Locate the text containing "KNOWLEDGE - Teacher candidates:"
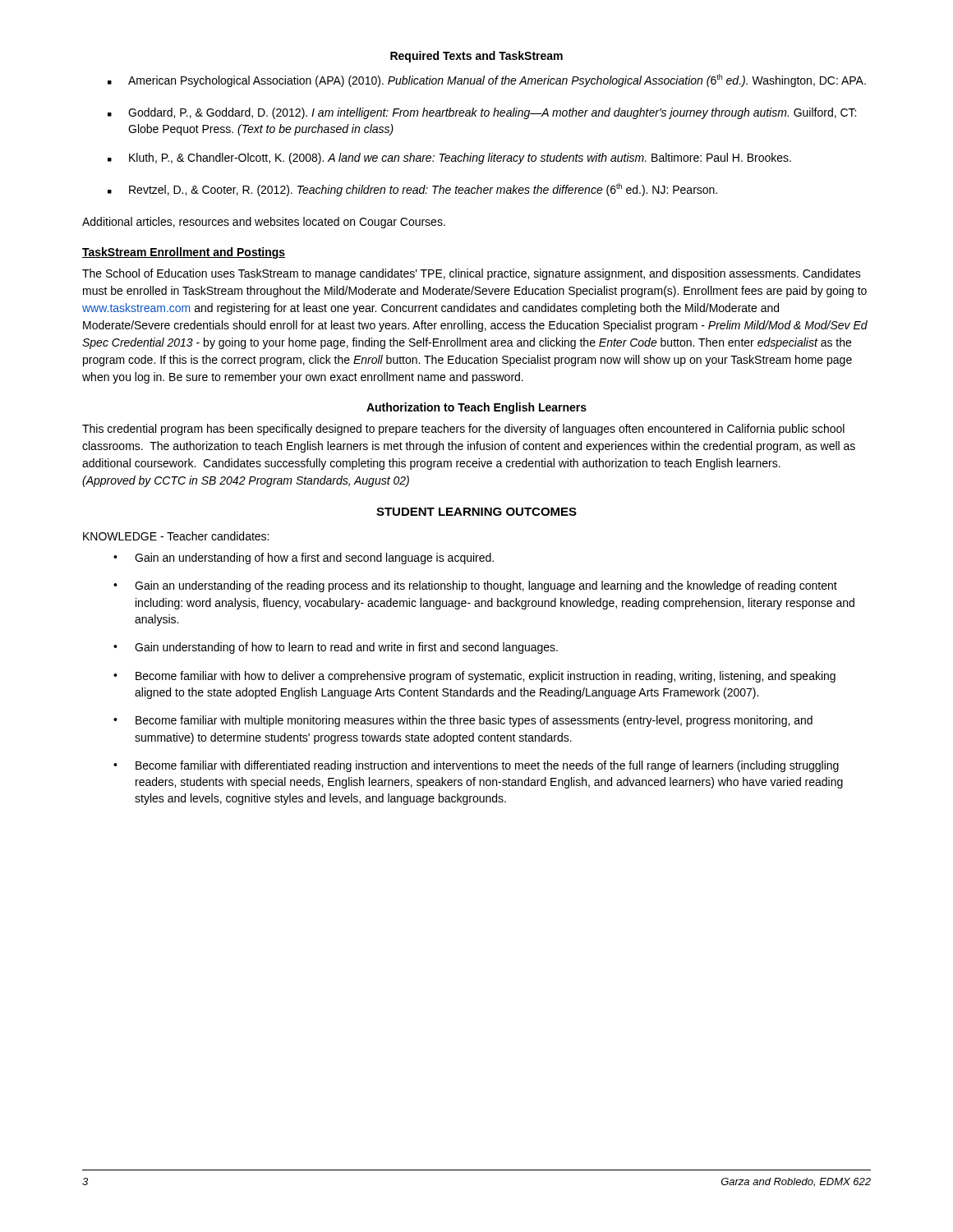 point(176,536)
